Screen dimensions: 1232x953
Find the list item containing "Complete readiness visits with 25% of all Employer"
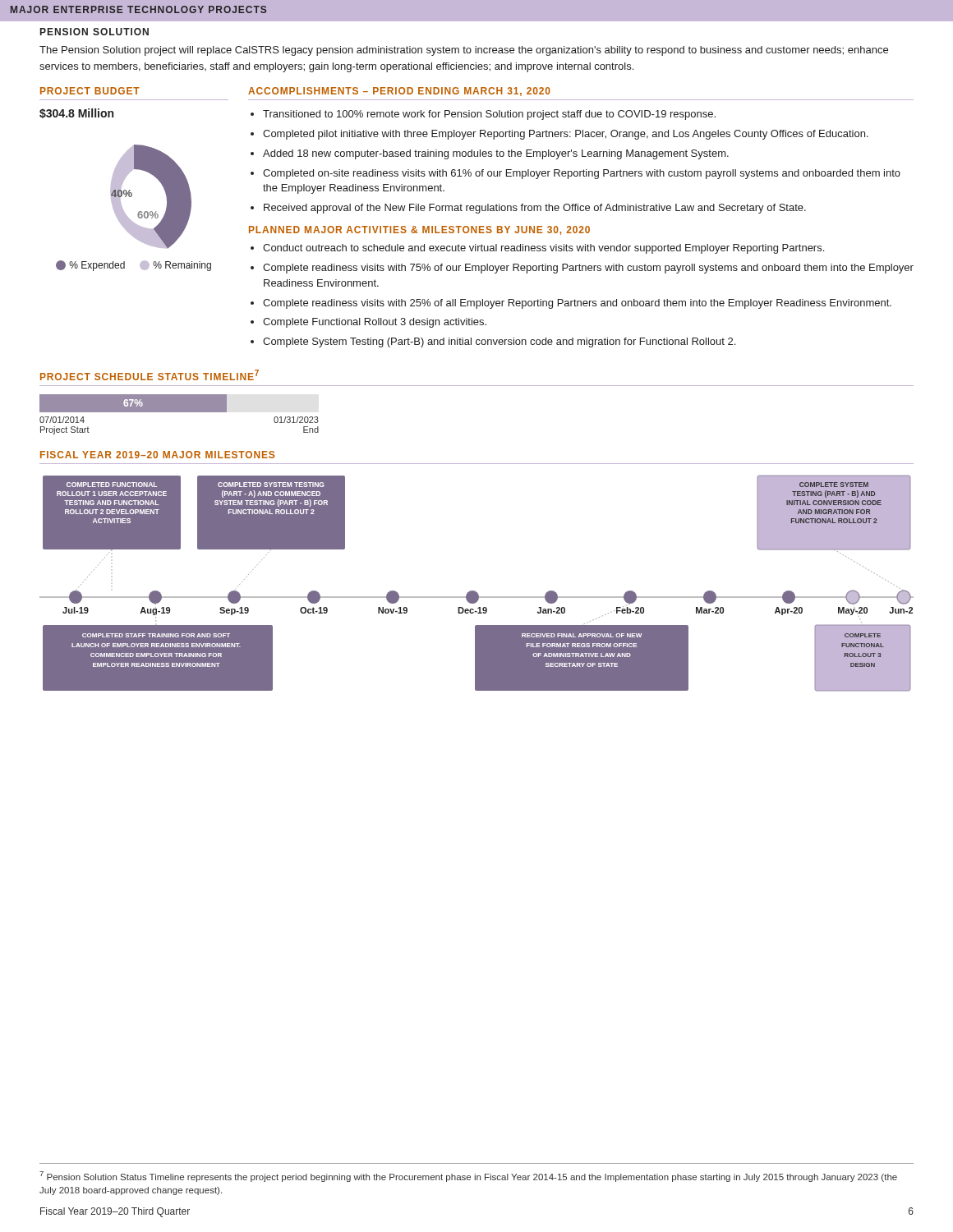(578, 302)
